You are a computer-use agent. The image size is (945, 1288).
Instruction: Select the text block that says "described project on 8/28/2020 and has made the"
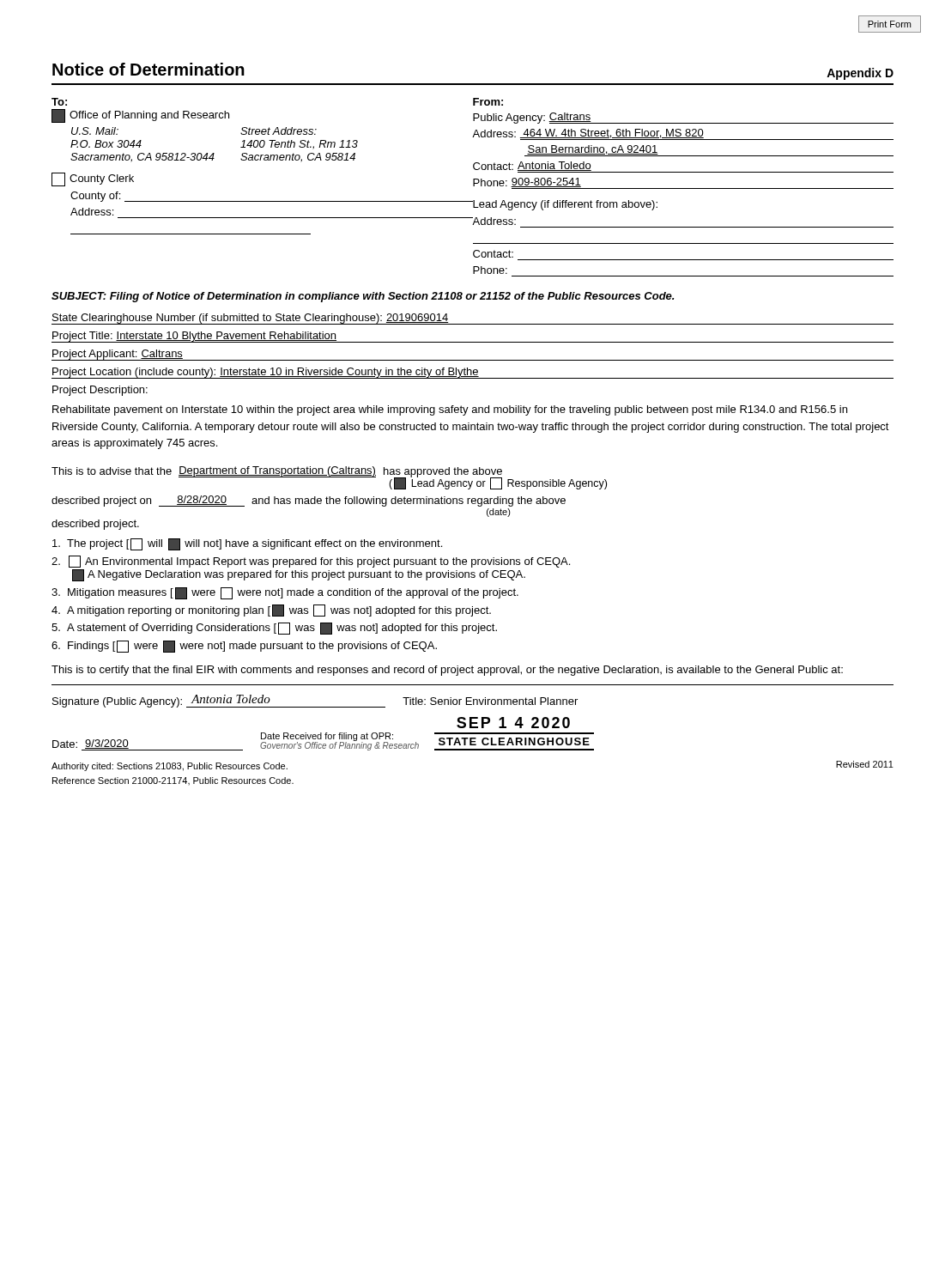[x=472, y=512]
